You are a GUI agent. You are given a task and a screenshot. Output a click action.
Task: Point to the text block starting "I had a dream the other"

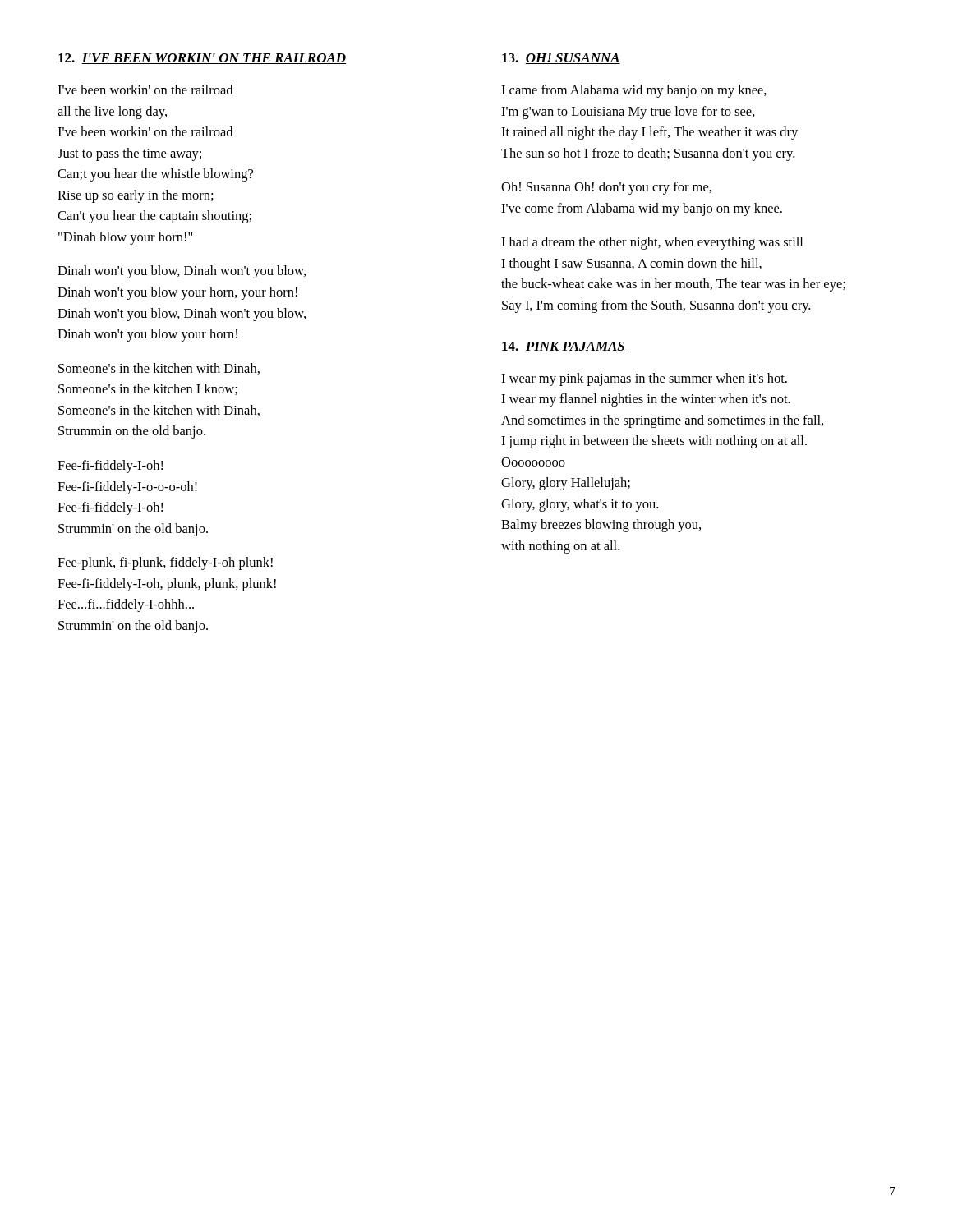(674, 274)
